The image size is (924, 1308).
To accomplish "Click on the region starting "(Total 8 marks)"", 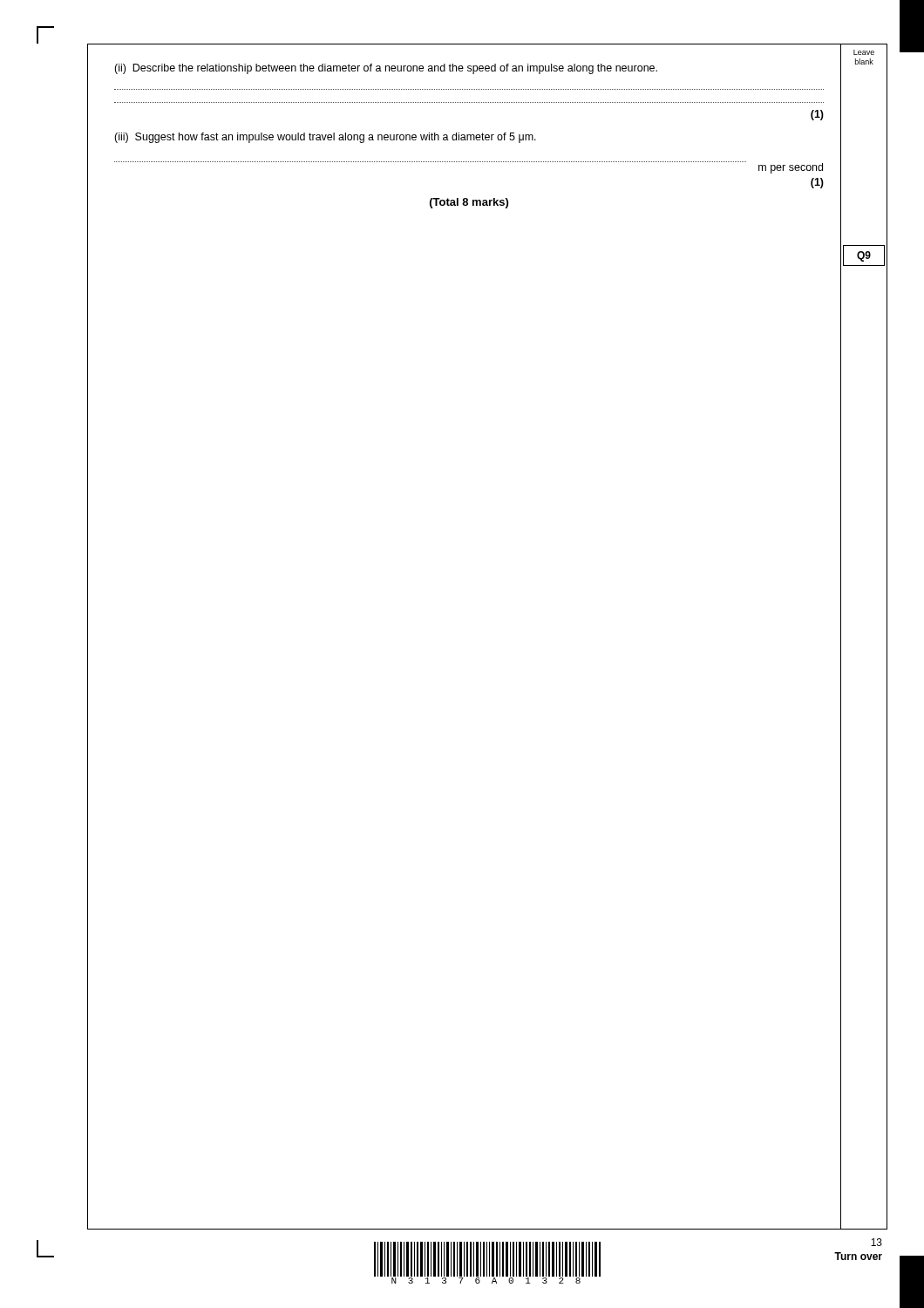I will (x=469, y=201).
